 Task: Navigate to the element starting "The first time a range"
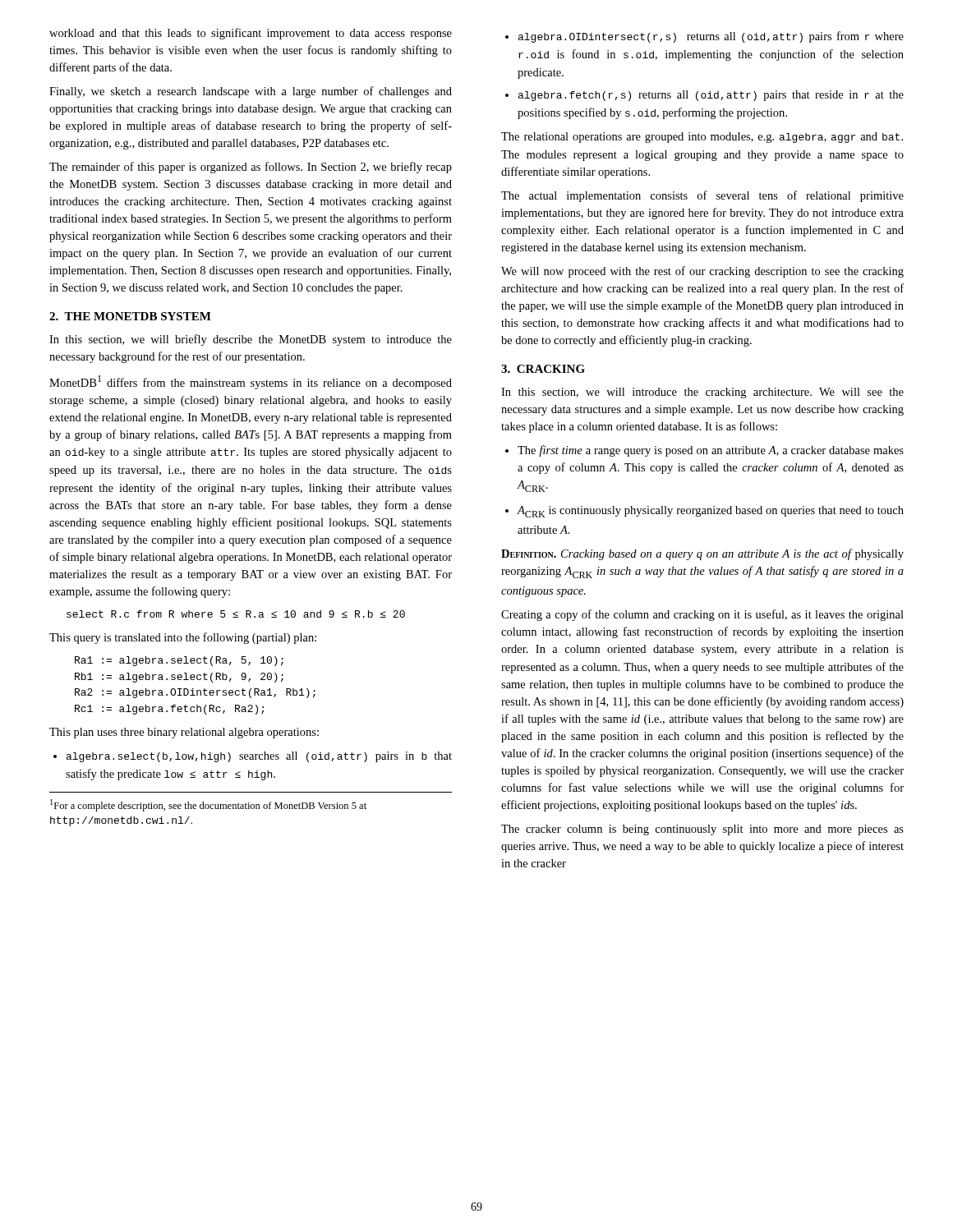[x=704, y=451]
